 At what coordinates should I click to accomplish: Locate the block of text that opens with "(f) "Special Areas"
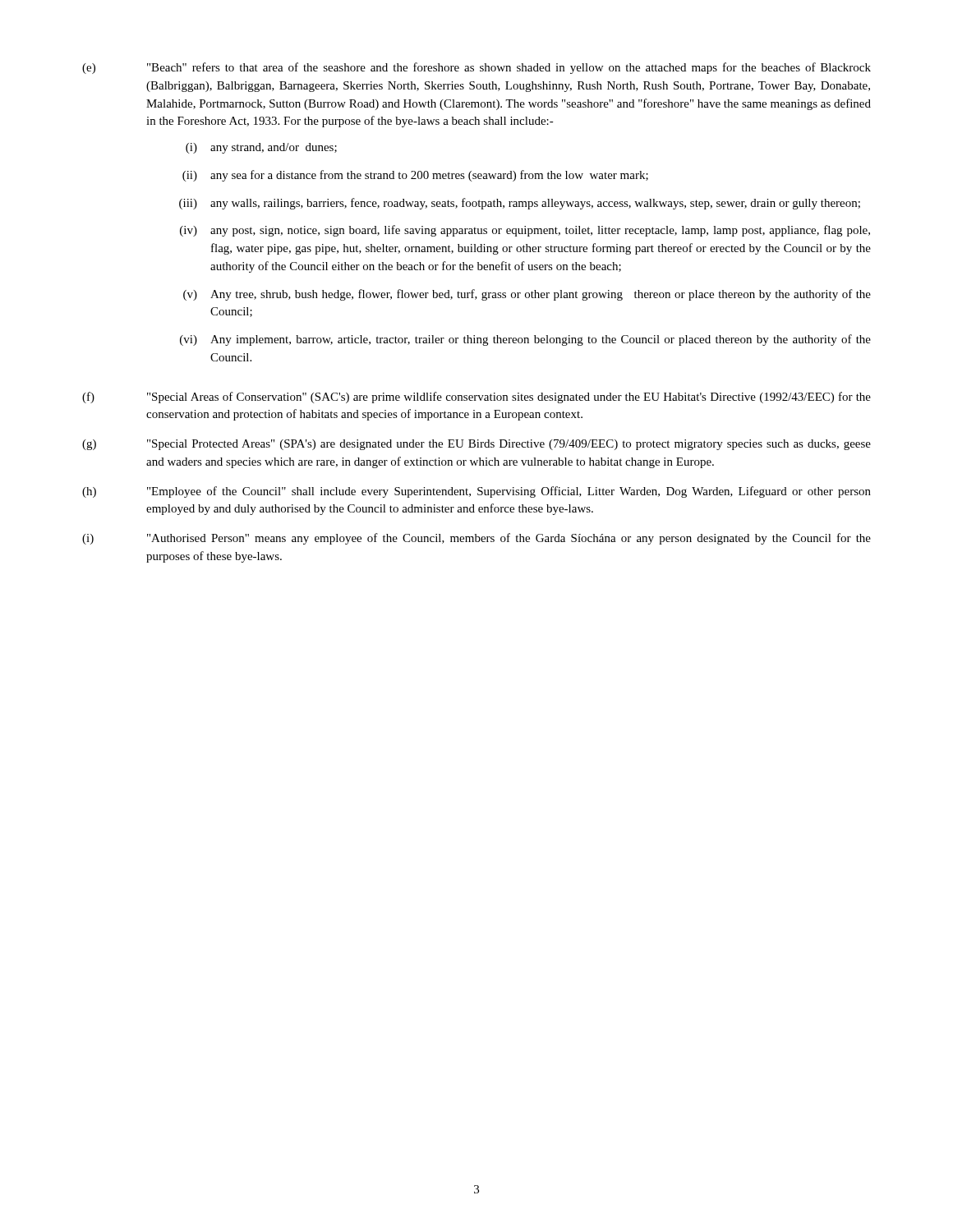tap(476, 406)
